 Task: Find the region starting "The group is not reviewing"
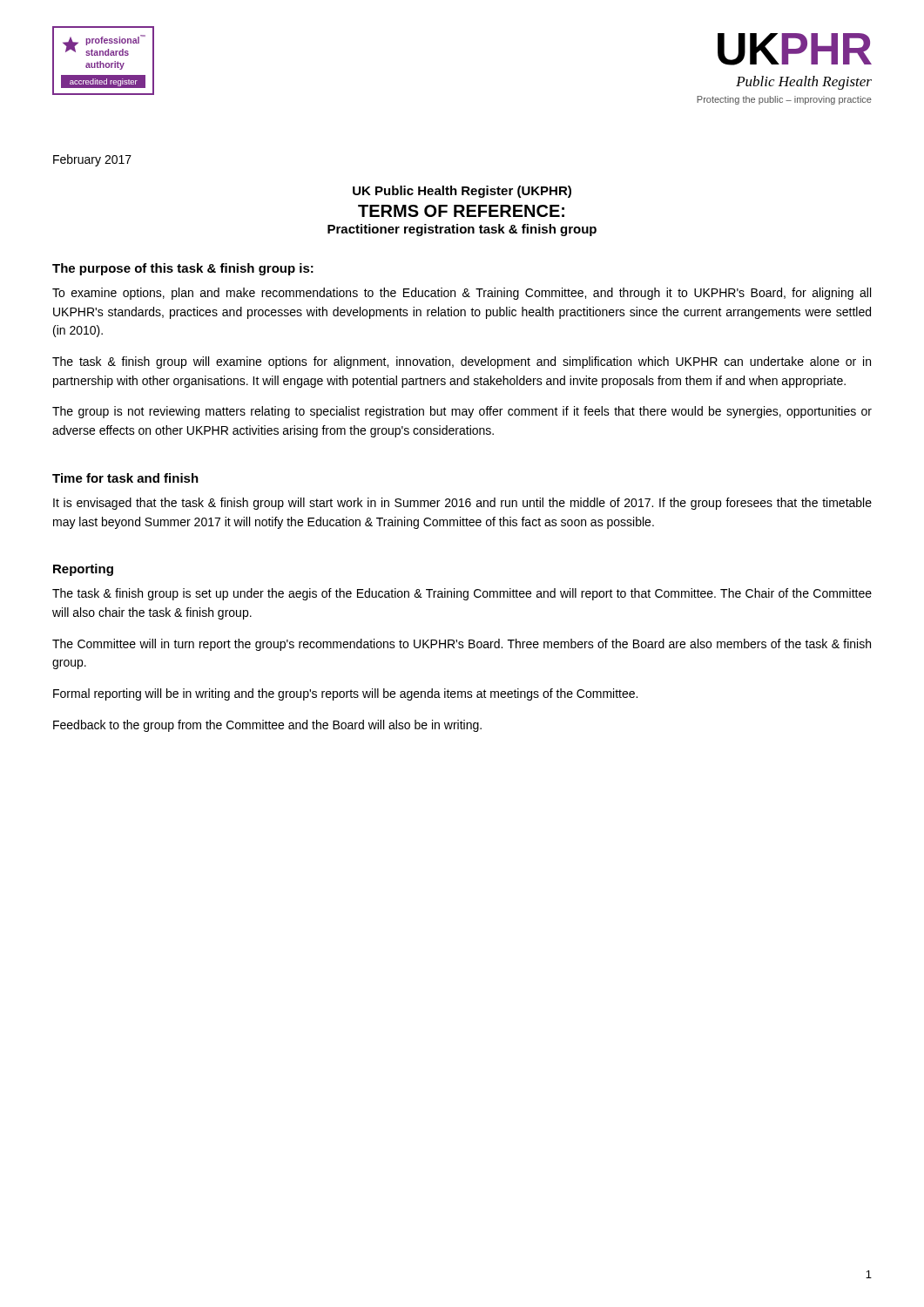pos(462,421)
